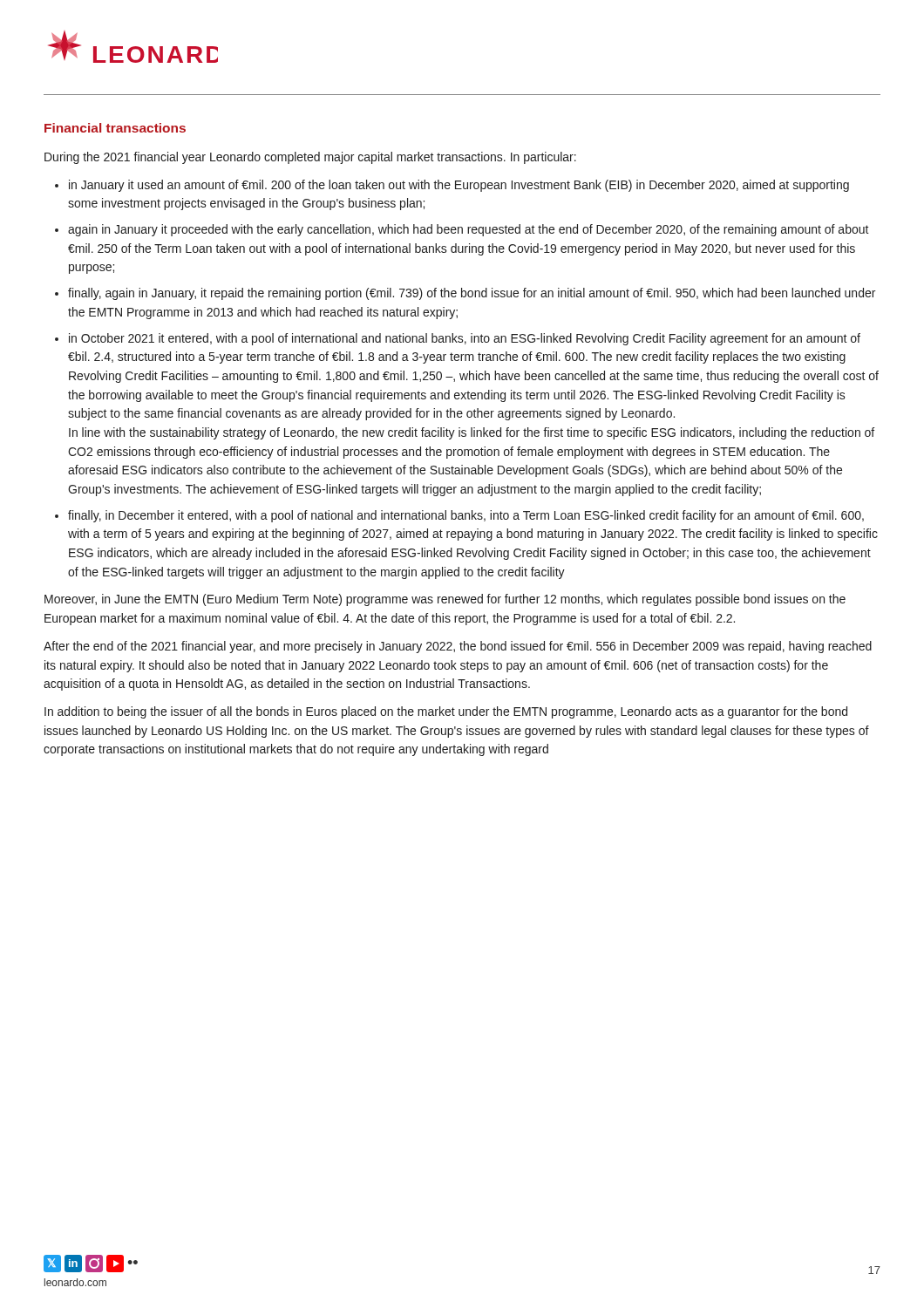Select the region starting "in October 2021 it"
The width and height of the screenshot is (924, 1308).
473,414
